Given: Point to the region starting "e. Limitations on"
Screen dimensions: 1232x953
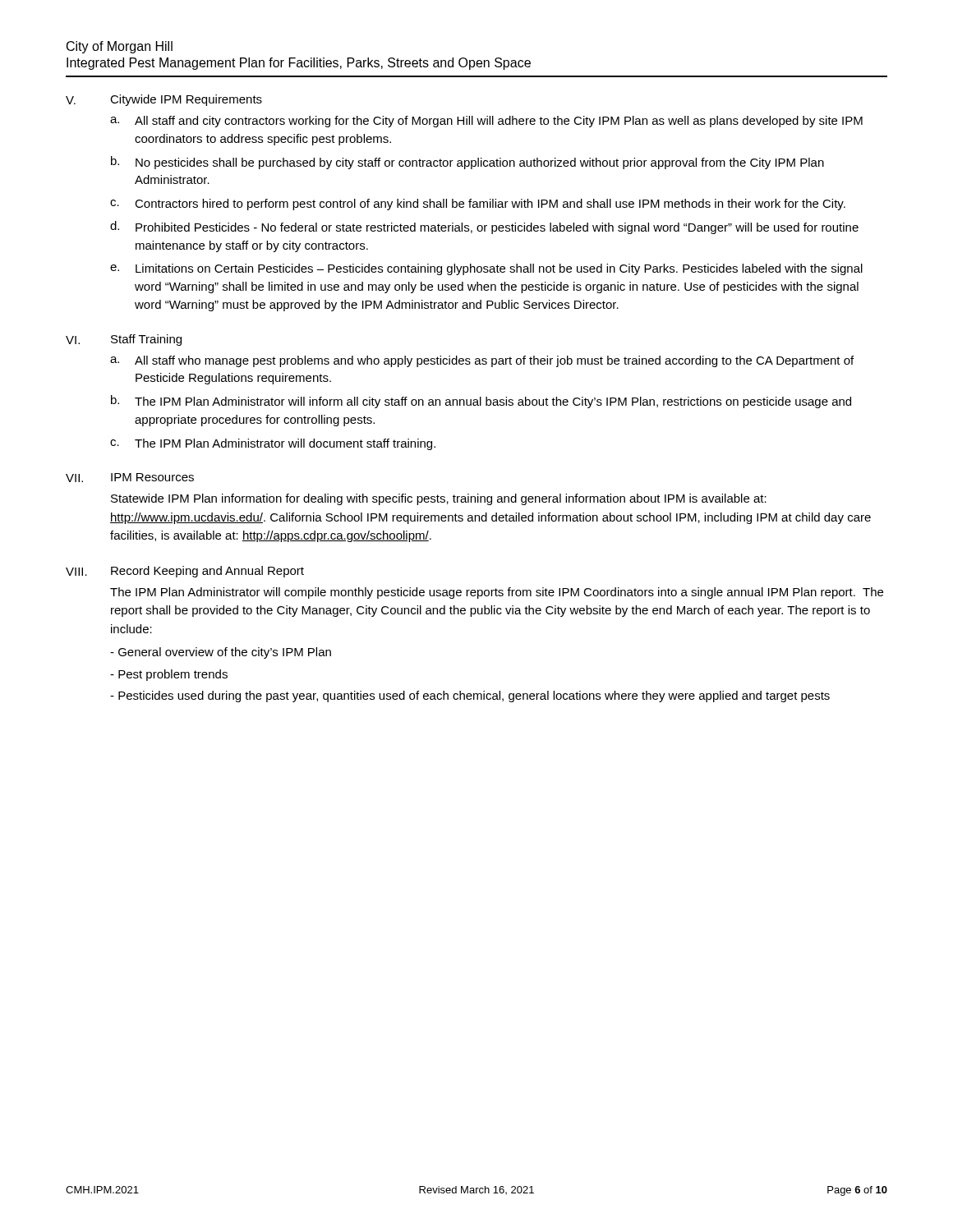Looking at the screenshot, I should [x=499, y=287].
